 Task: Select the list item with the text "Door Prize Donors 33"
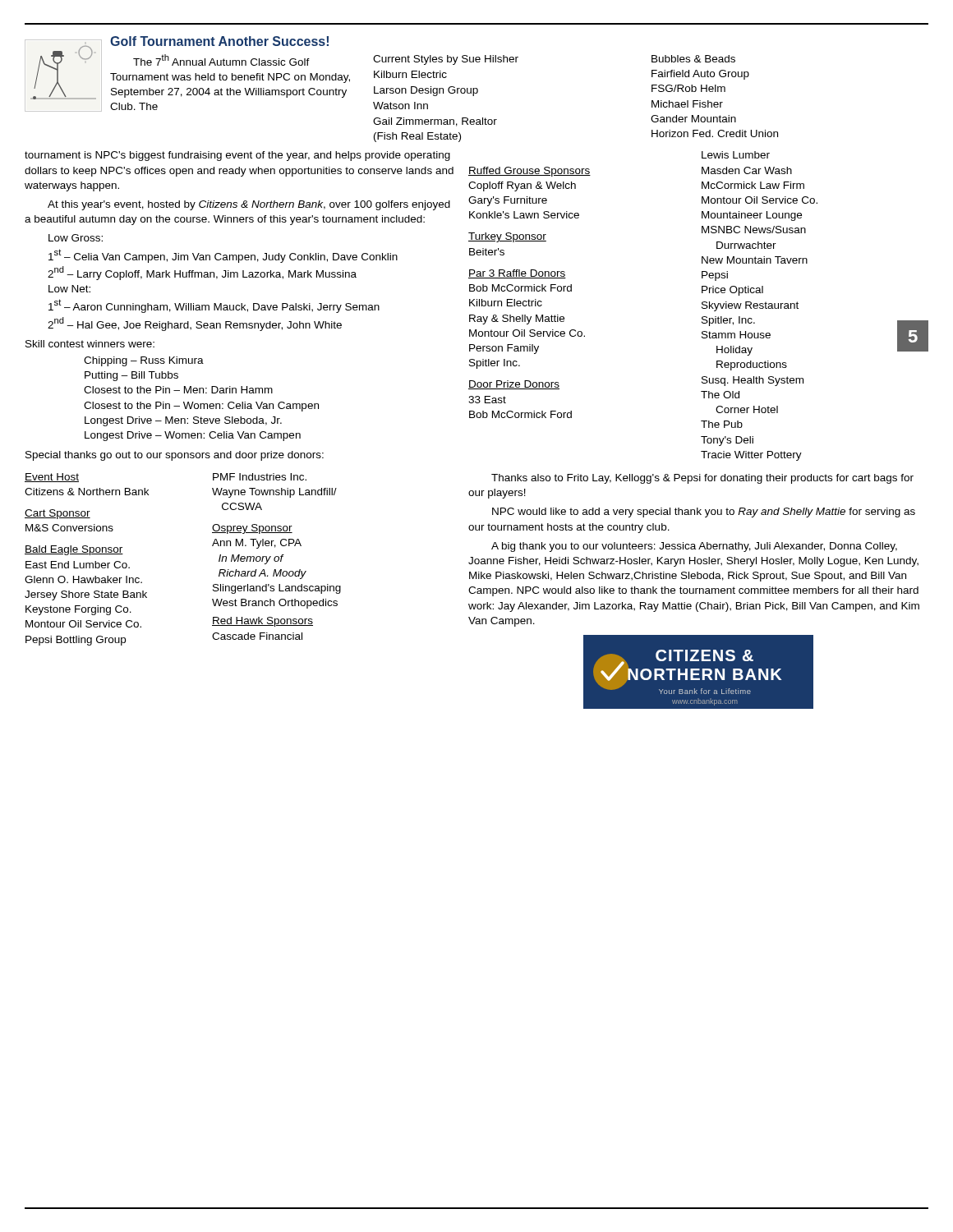tap(520, 399)
